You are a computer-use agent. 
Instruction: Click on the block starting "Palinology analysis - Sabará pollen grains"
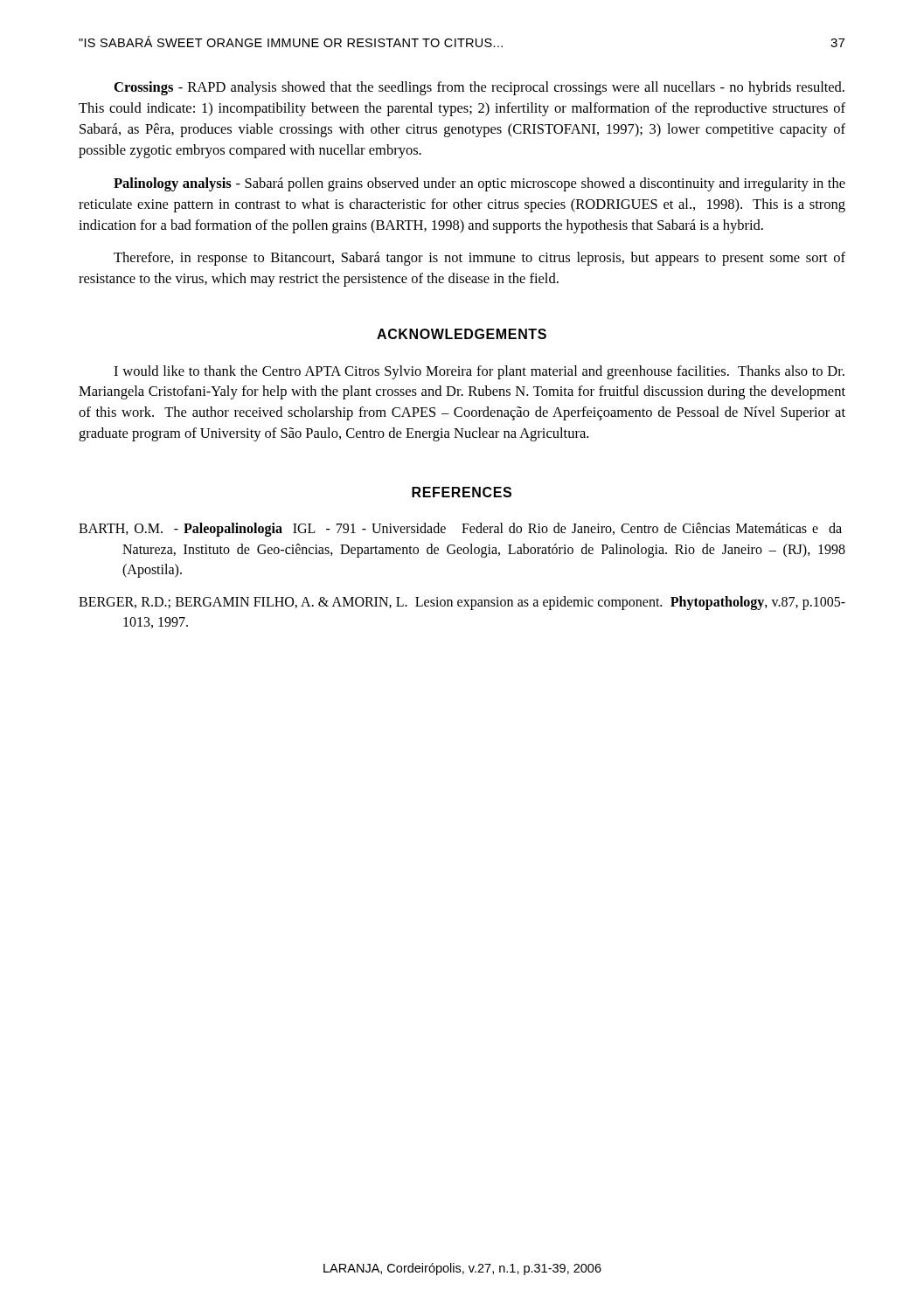coord(462,204)
